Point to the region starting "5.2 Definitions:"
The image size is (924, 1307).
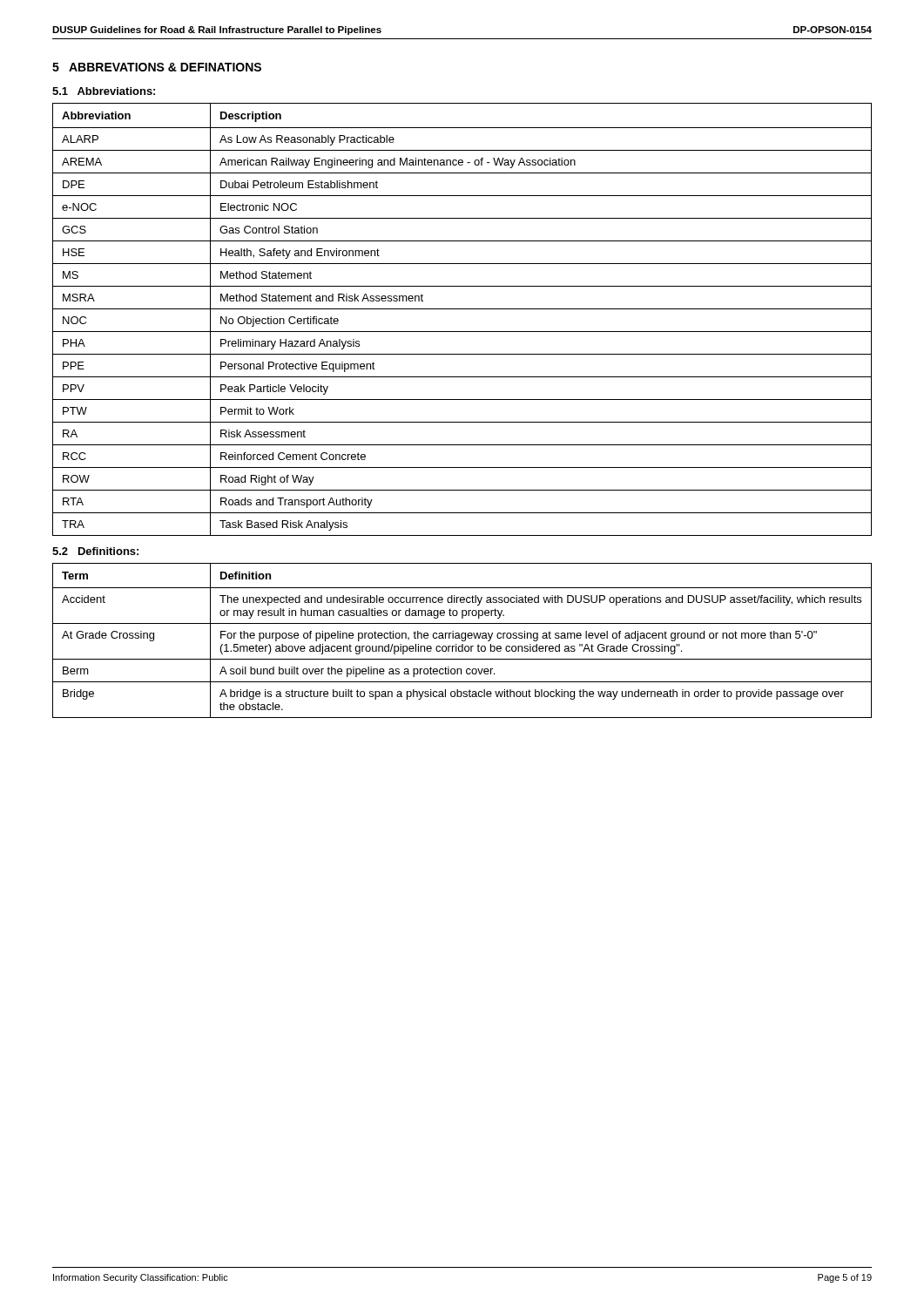[96, 551]
